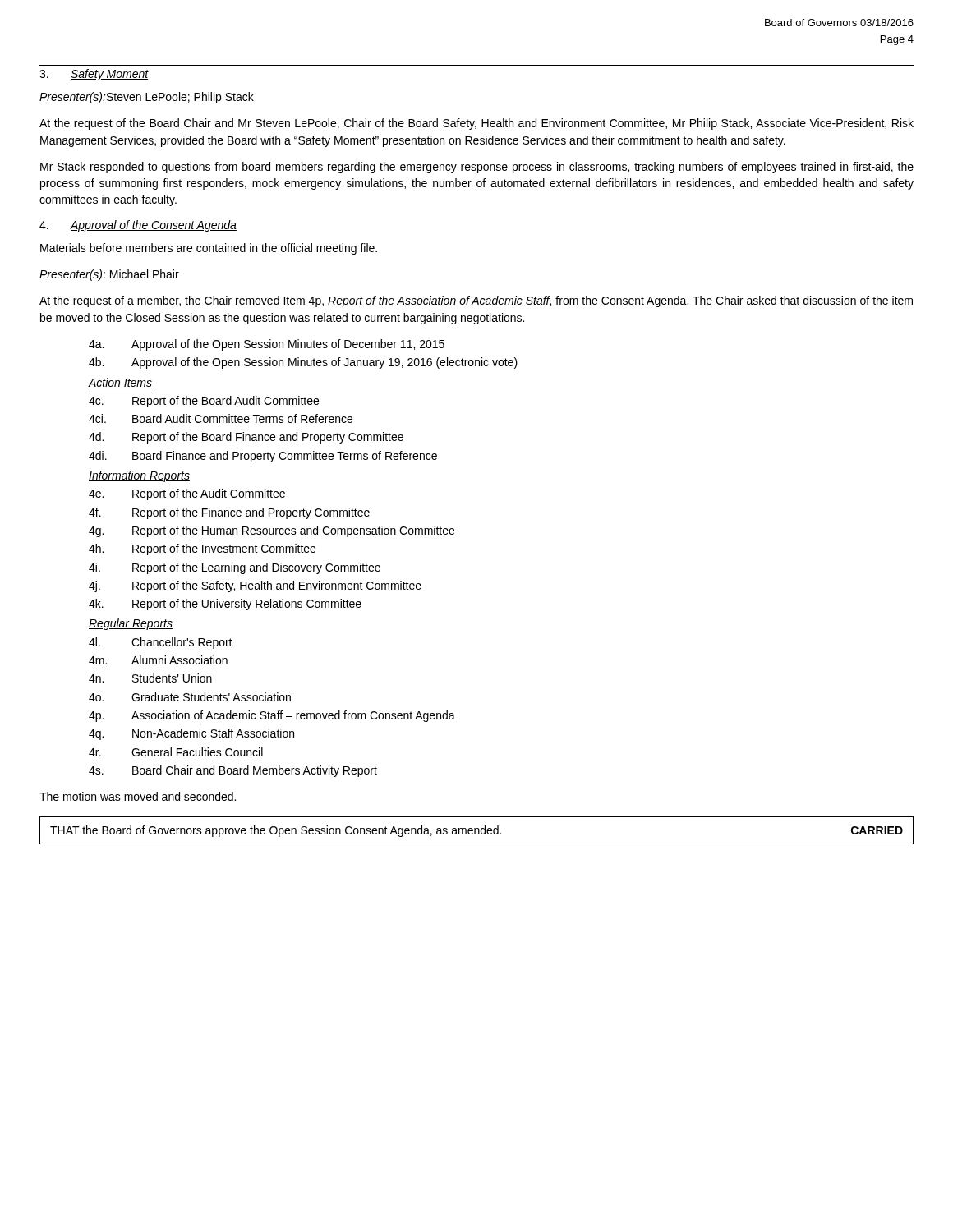Locate the block of text that opens with "4b. Approval of the"
Viewport: 953px width, 1232px height.
(501, 363)
